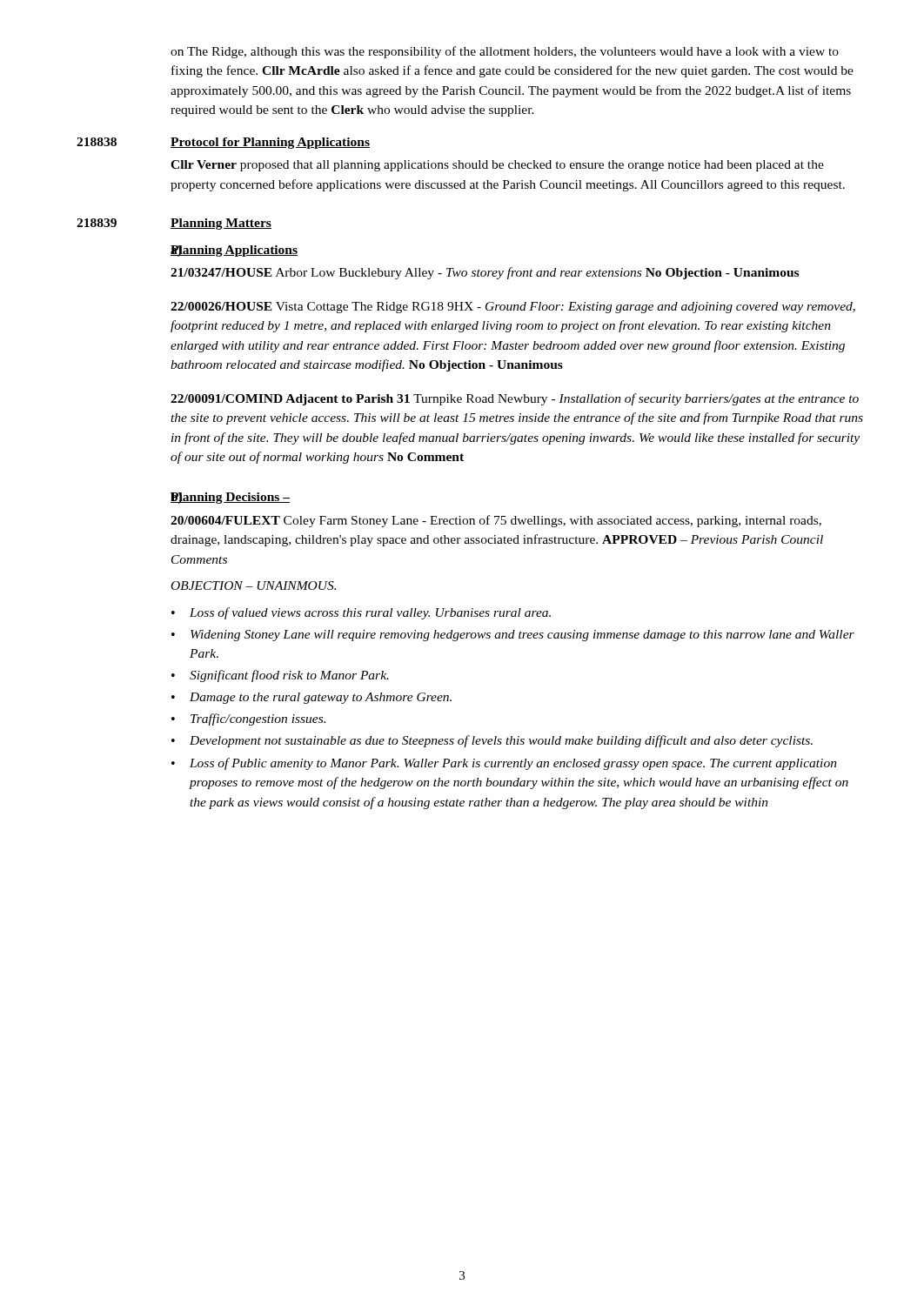Point to "Planning Decisions –"
The width and height of the screenshot is (924, 1305).
pyautogui.click(x=230, y=497)
